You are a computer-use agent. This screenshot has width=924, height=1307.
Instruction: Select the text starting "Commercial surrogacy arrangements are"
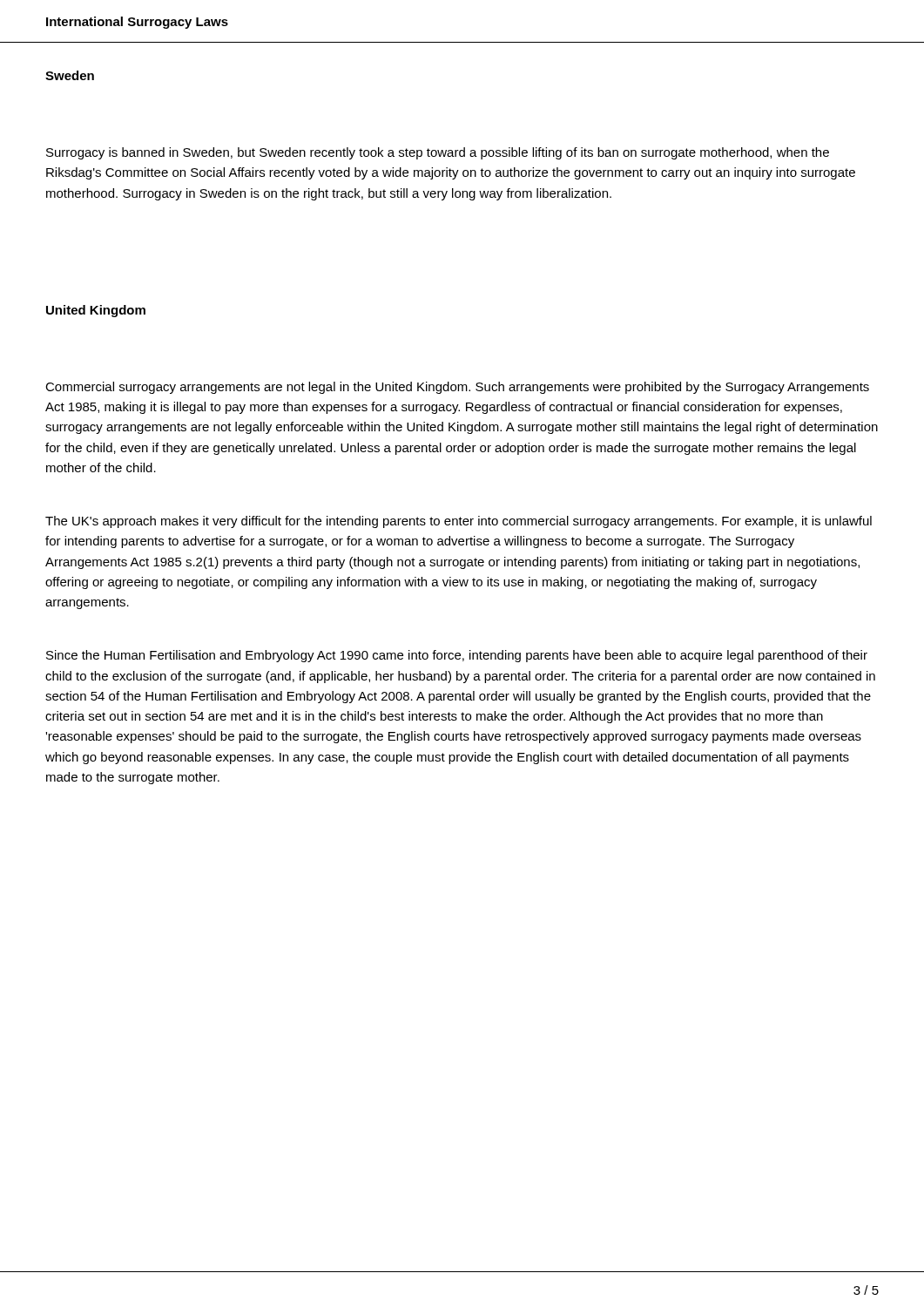(462, 427)
